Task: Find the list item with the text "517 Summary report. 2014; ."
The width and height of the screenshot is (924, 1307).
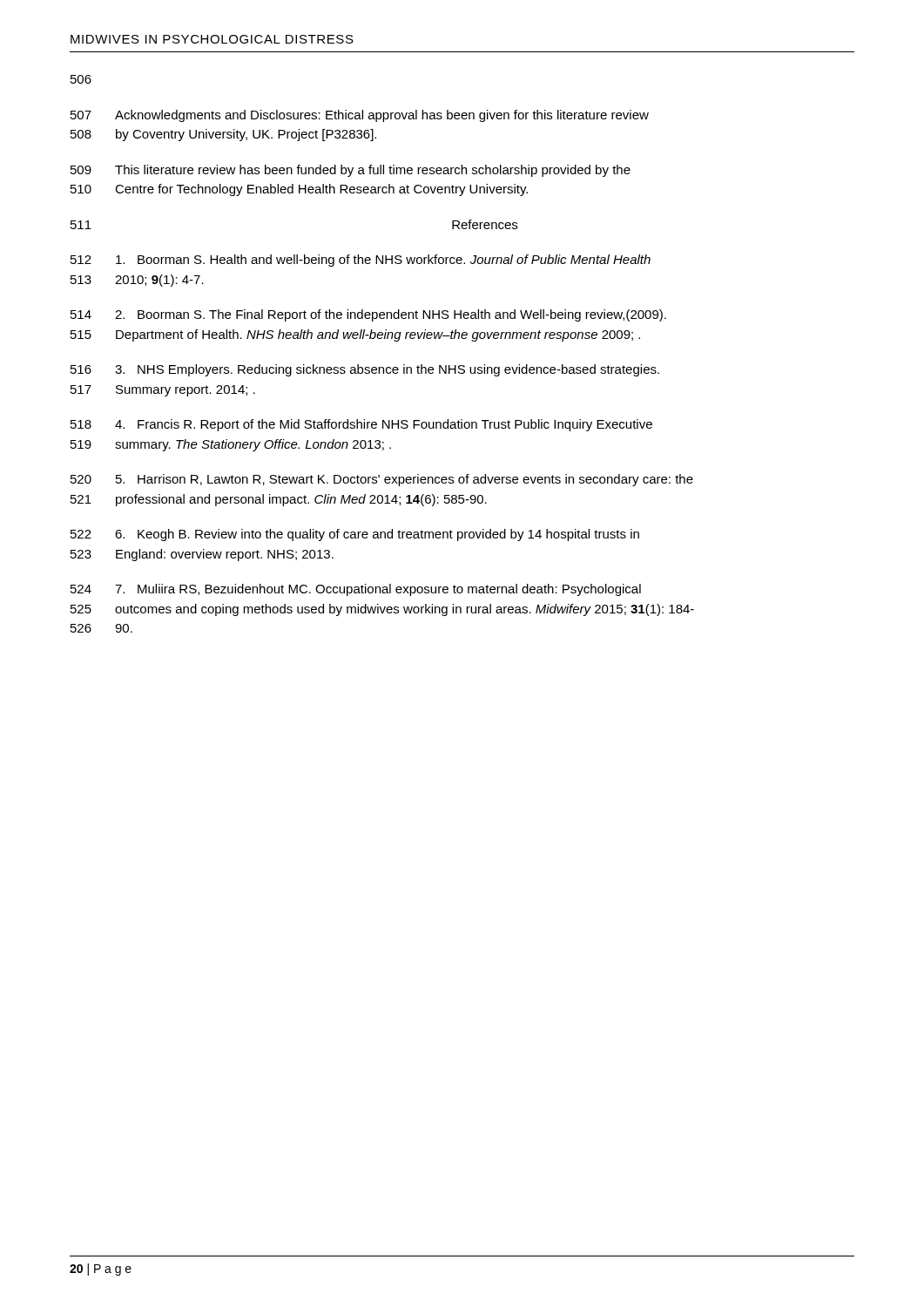Action: click(x=163, y=391)
